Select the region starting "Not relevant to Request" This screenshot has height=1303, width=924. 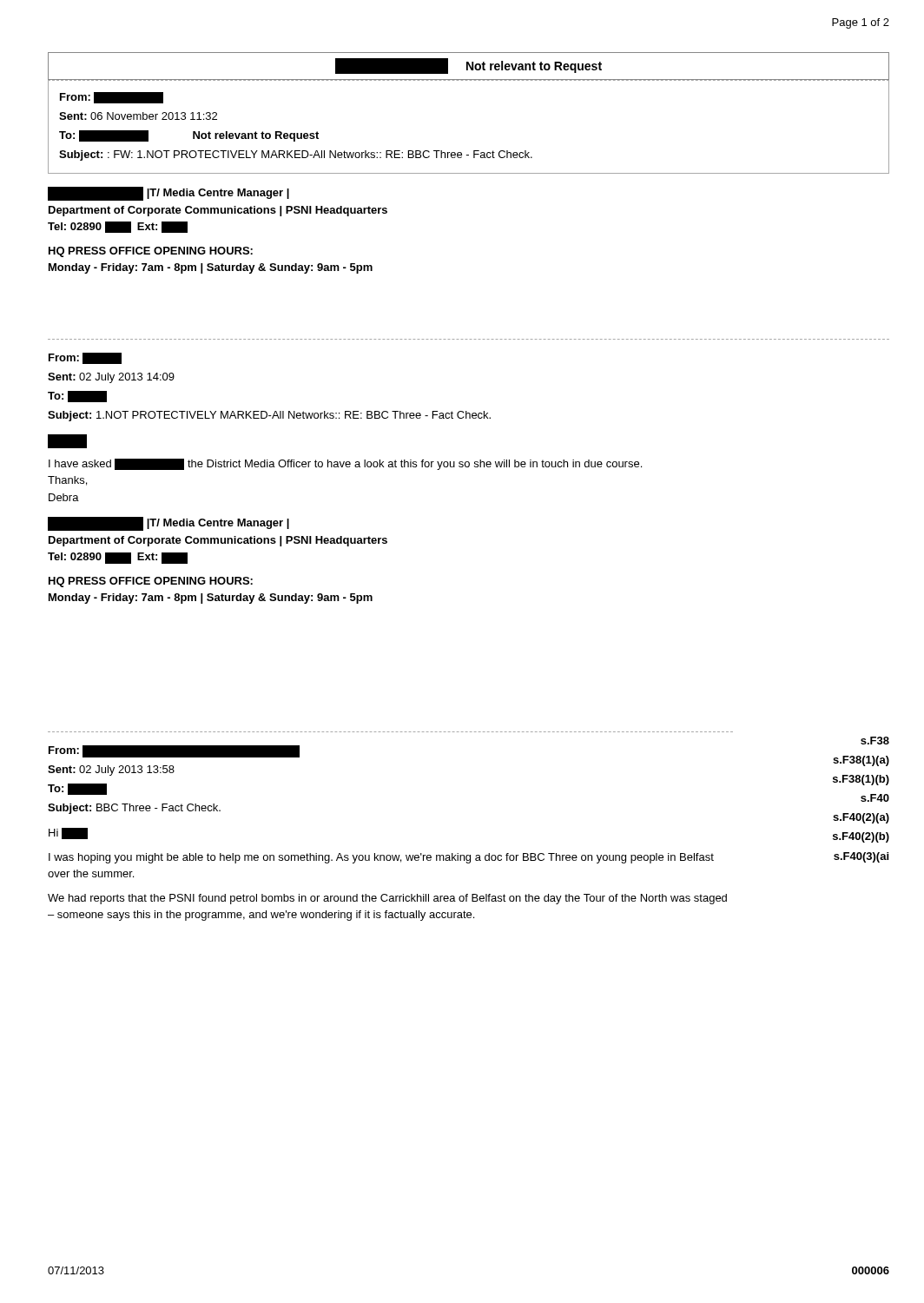pos(469,66)
